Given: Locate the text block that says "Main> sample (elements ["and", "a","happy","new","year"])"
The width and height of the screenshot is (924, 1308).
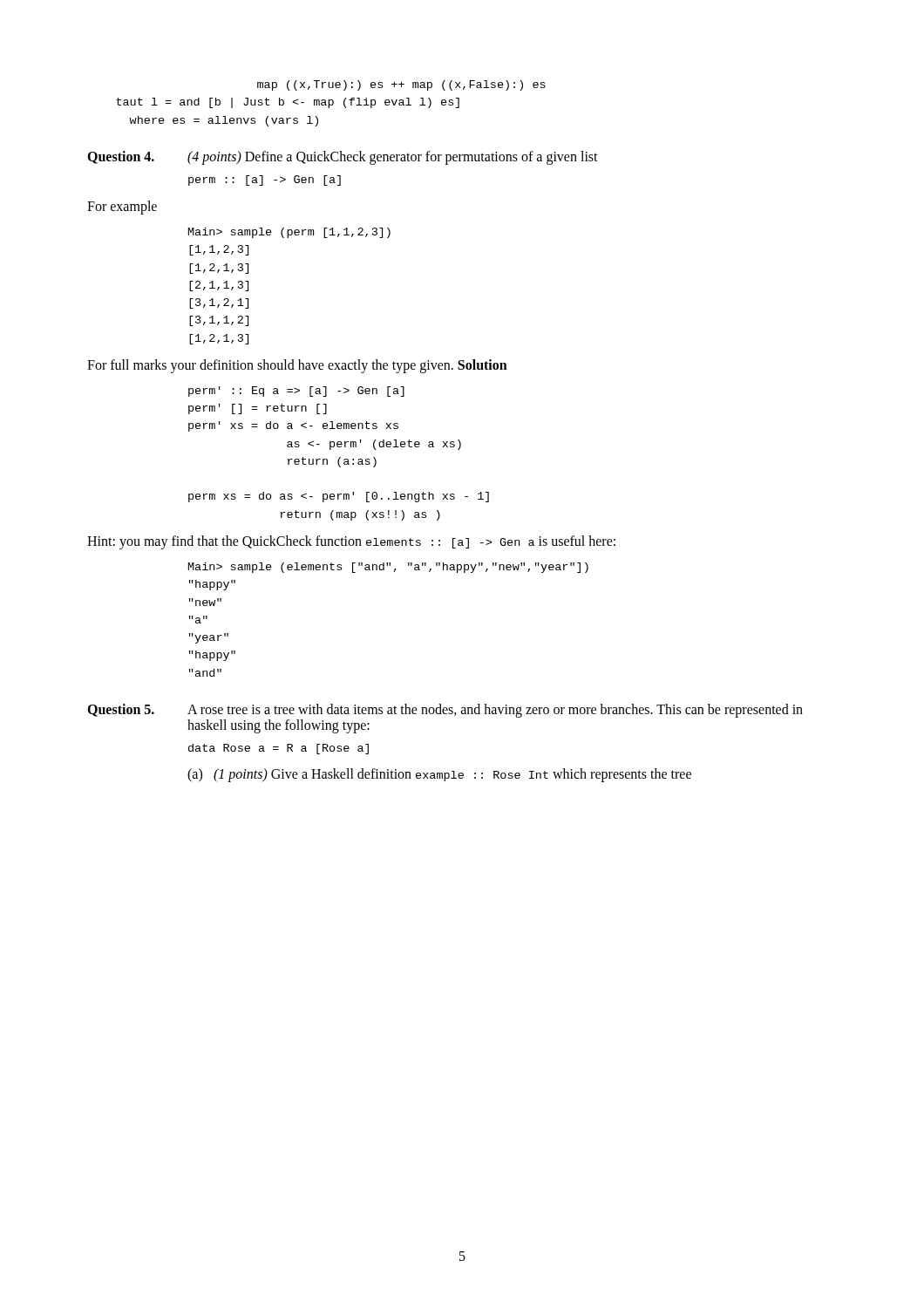Looking at the screenshot, I should point(388,568).
